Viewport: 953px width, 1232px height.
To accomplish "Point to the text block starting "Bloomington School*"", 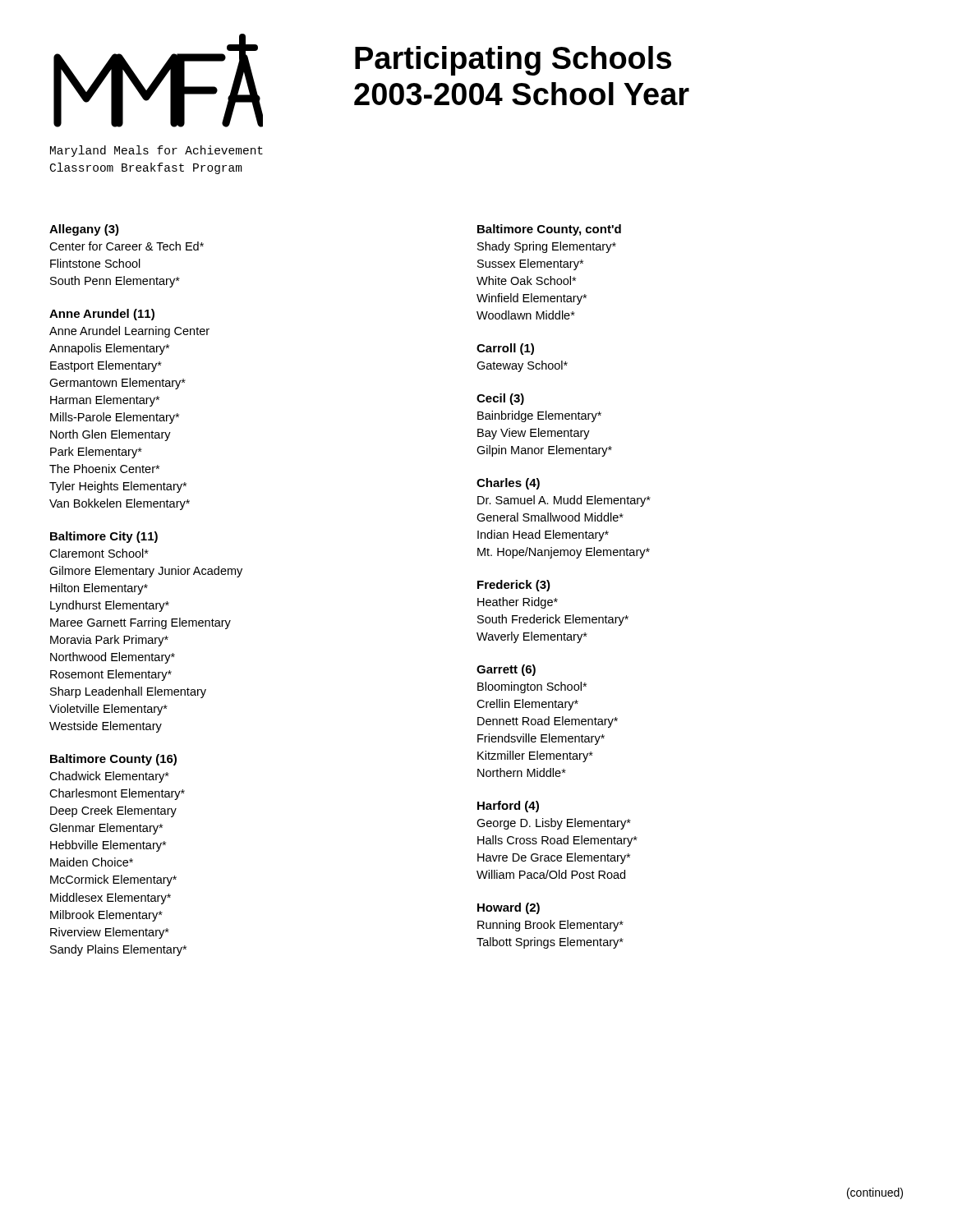I will (532, 687).
